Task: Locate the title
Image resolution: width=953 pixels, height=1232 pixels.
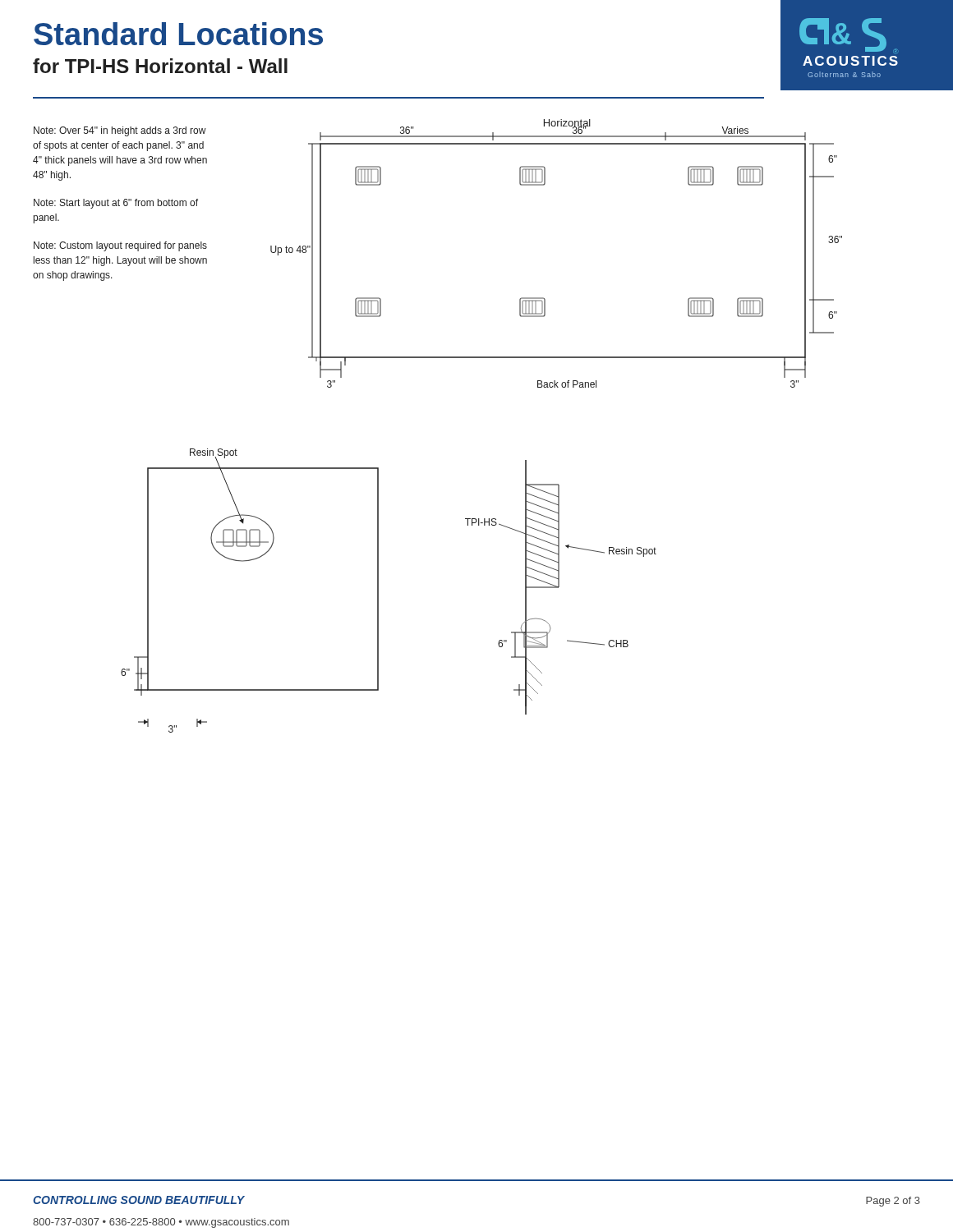Action: [x=407, y=47]
